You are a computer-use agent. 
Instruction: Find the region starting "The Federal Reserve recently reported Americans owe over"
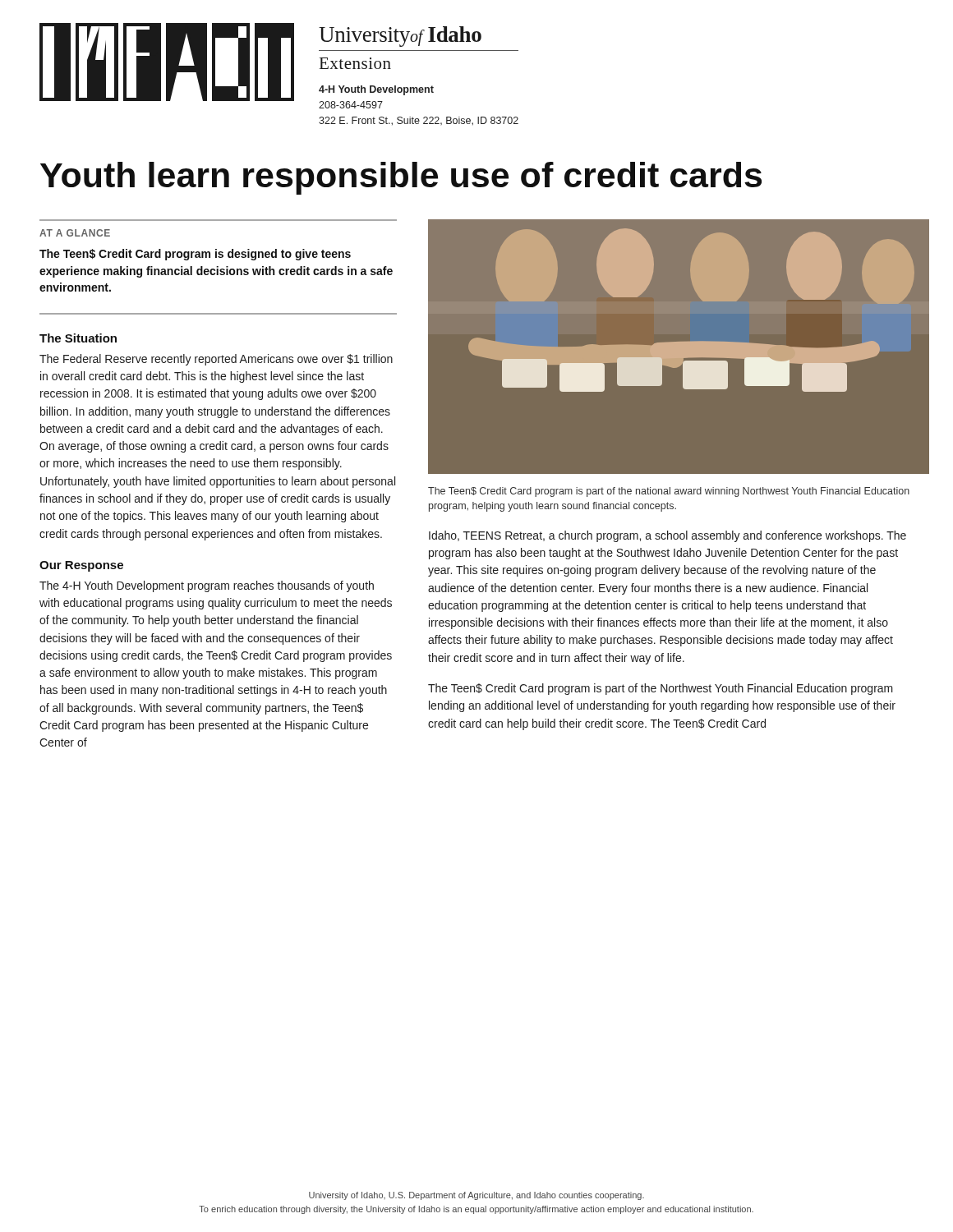coord(218,446)
